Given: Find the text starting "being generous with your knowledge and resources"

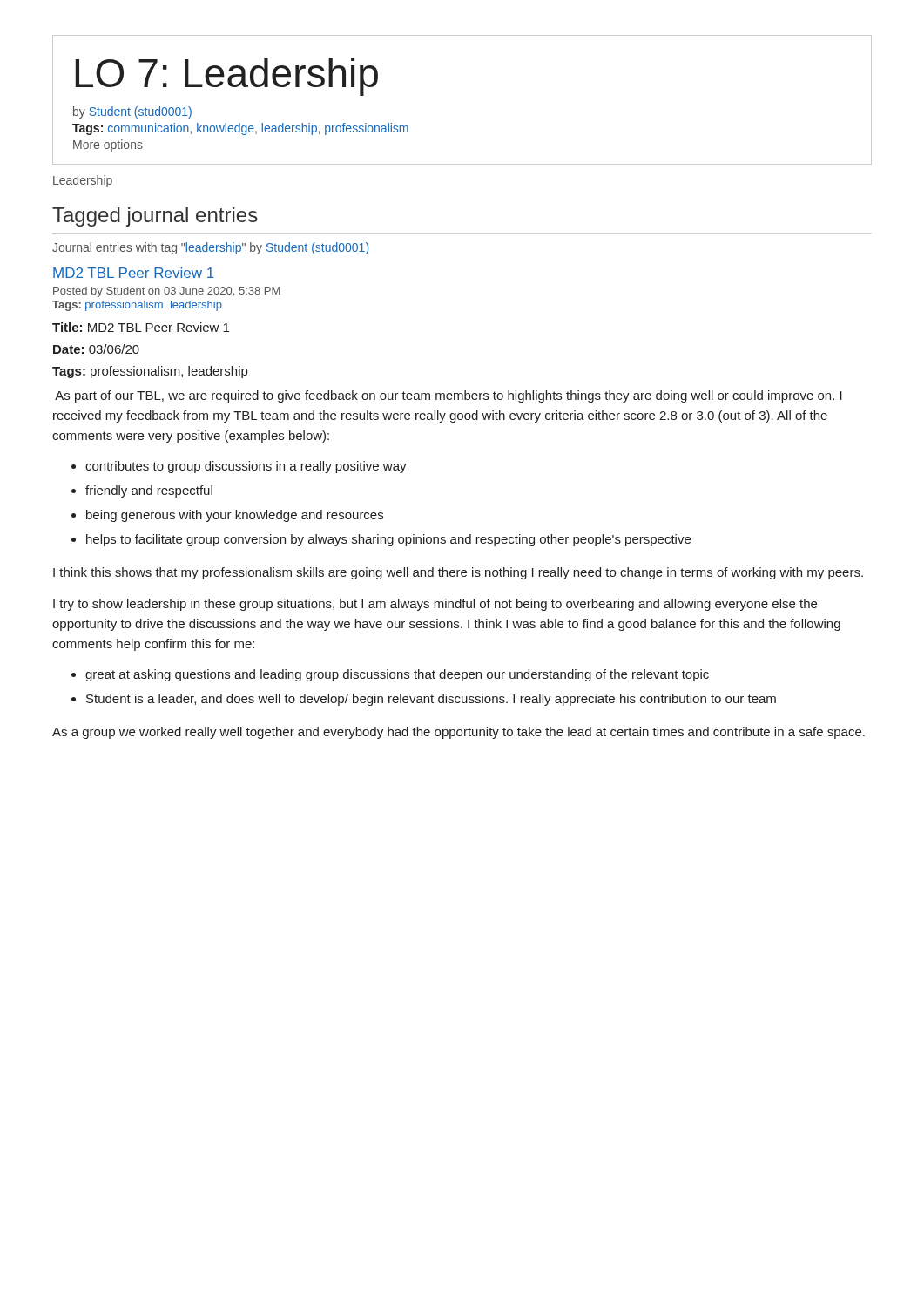Looking at the screenshot, I should [235, 515].
